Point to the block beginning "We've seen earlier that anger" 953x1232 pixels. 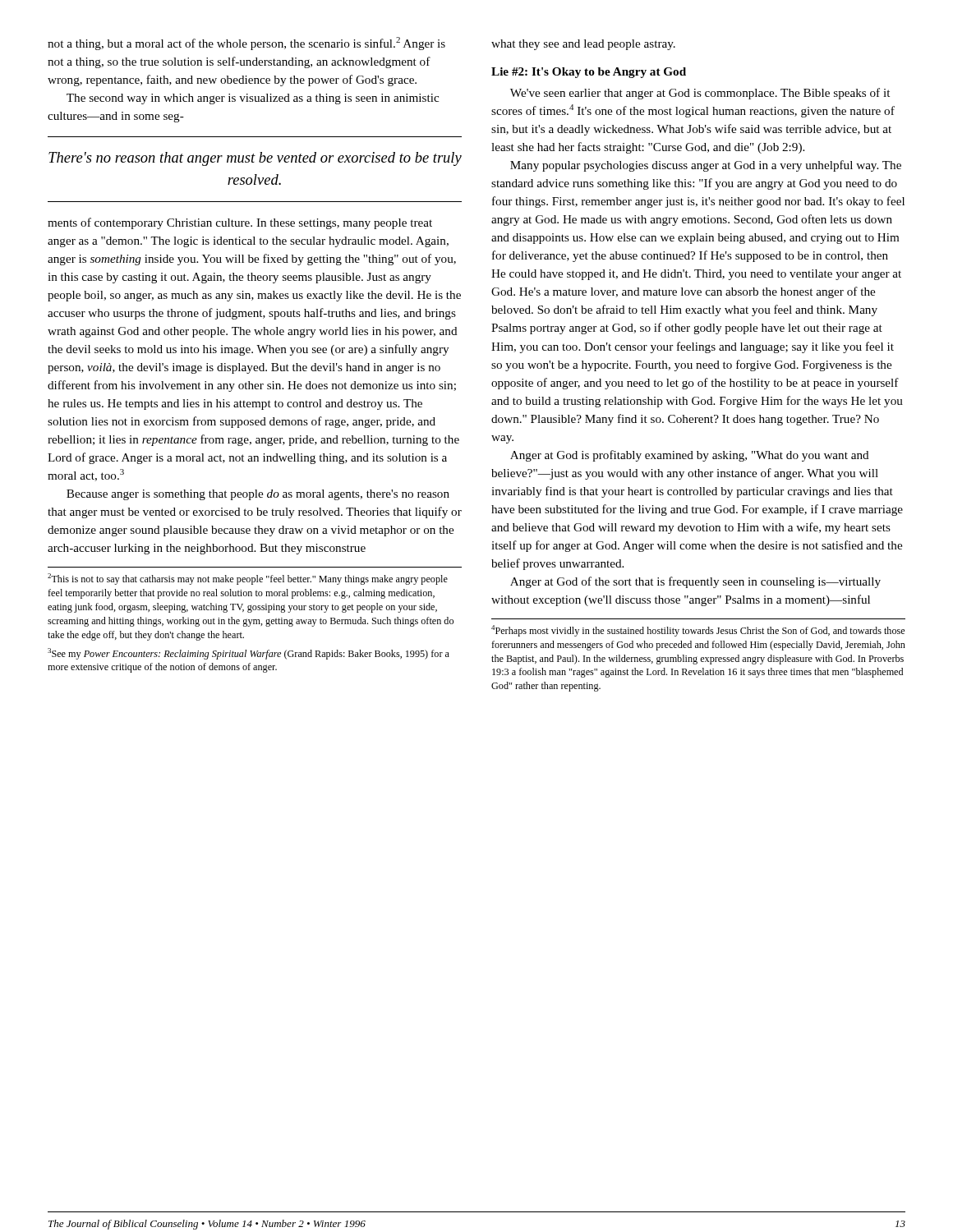pyautogui.click(x=698, y=346)
